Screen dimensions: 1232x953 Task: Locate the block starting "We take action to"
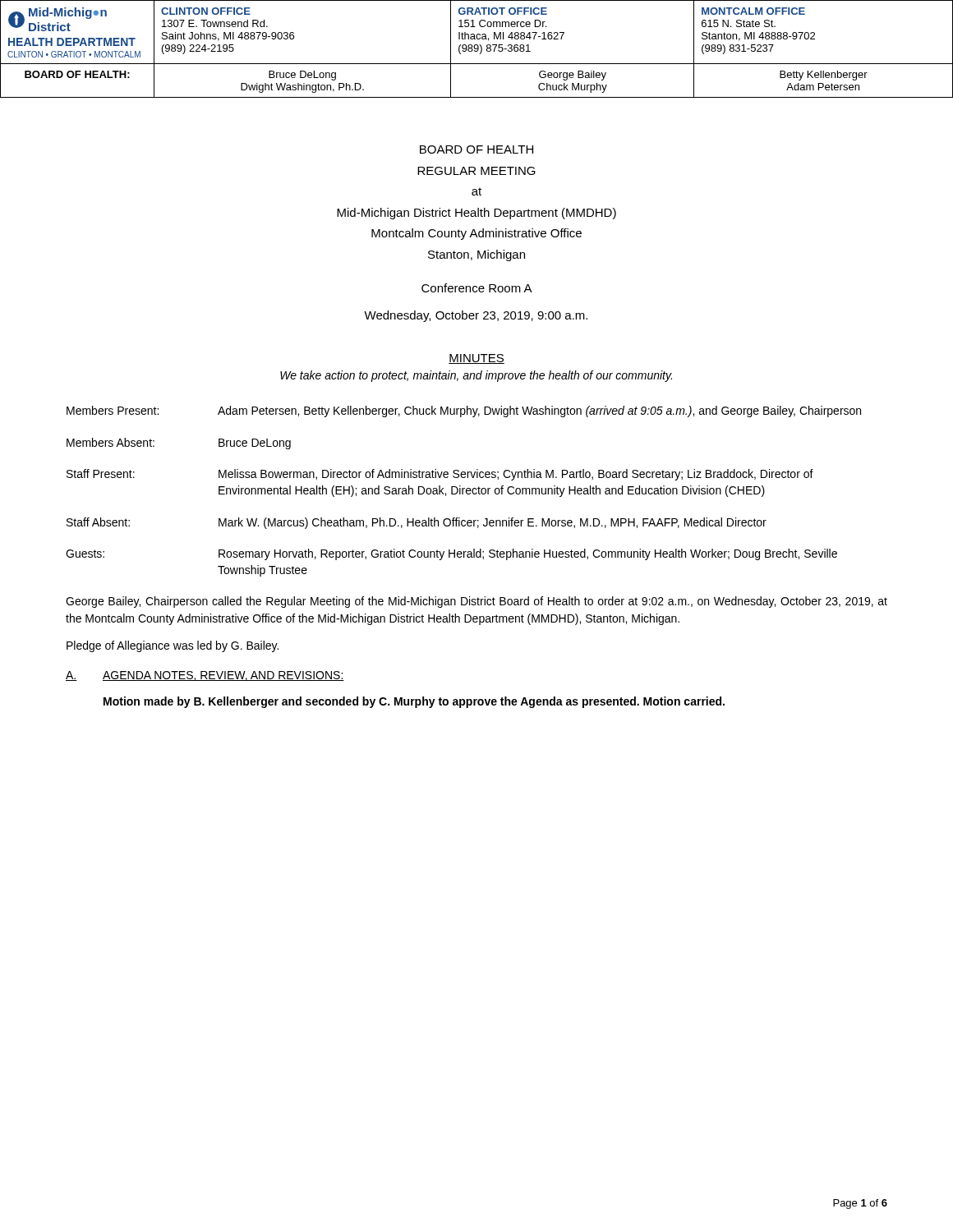point(476,376)
